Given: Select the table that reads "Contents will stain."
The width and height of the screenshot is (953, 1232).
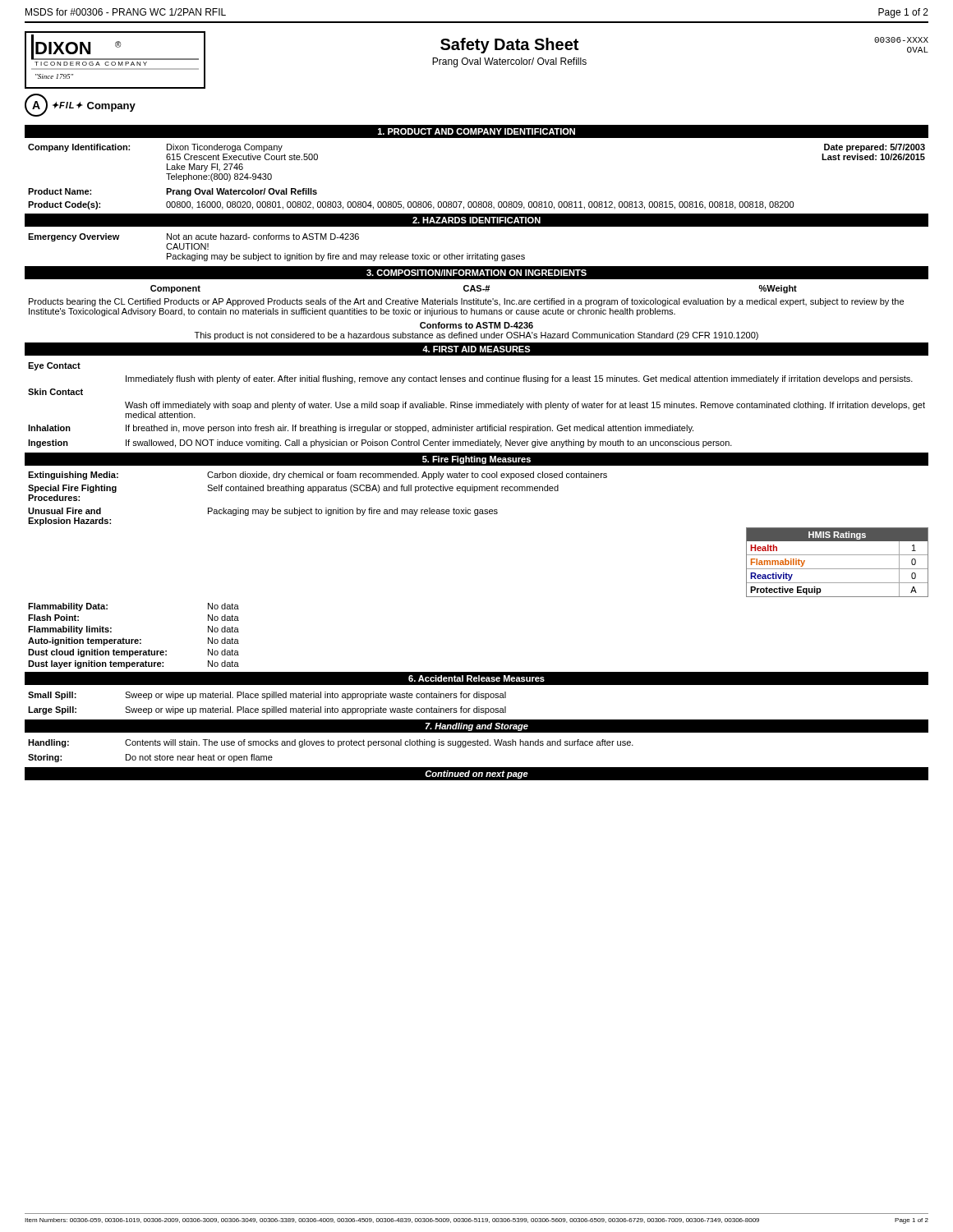Looking at the screenshot, I should coord(476,750).
